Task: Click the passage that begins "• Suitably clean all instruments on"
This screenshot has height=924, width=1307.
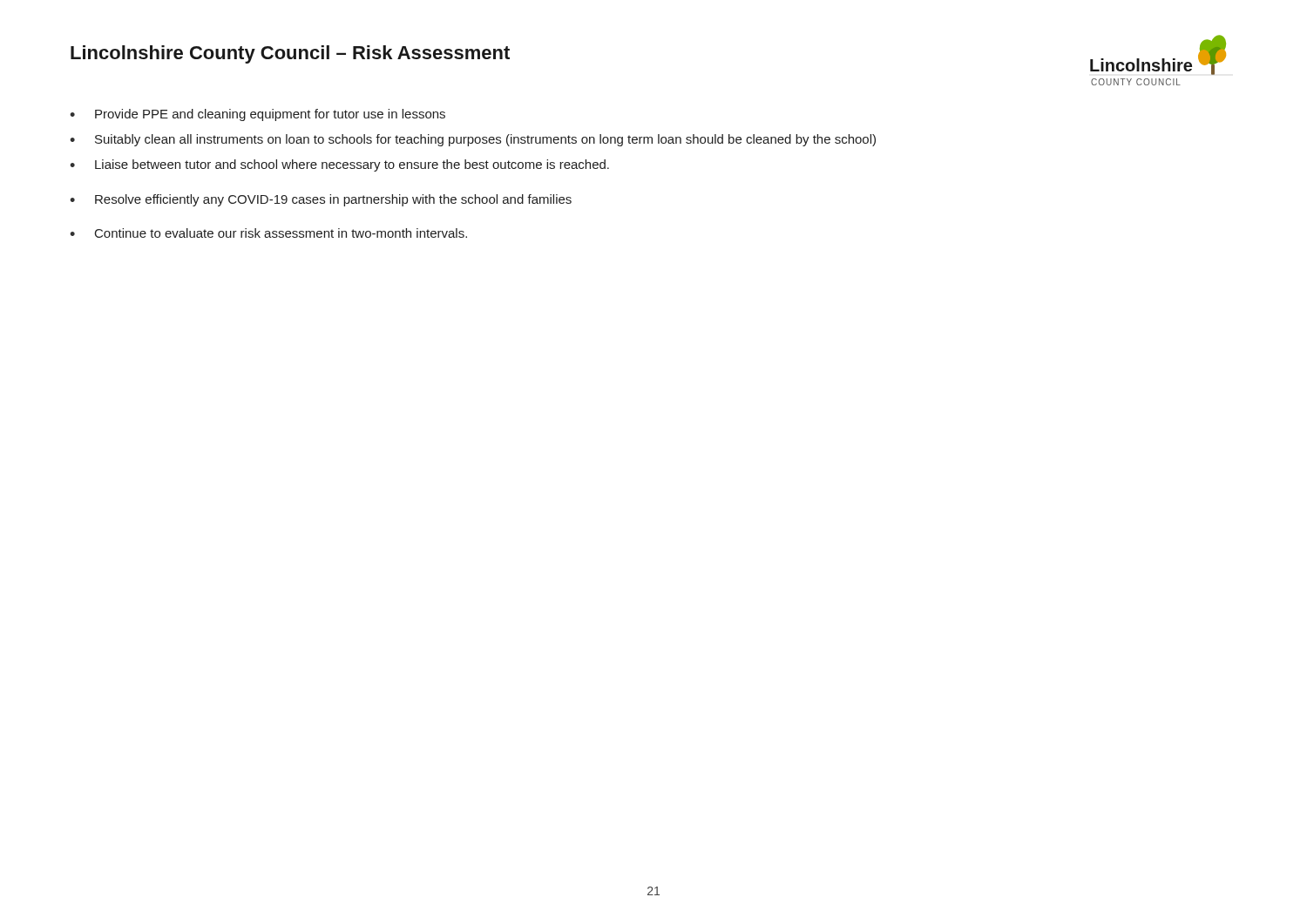Action: pos(473,141)
